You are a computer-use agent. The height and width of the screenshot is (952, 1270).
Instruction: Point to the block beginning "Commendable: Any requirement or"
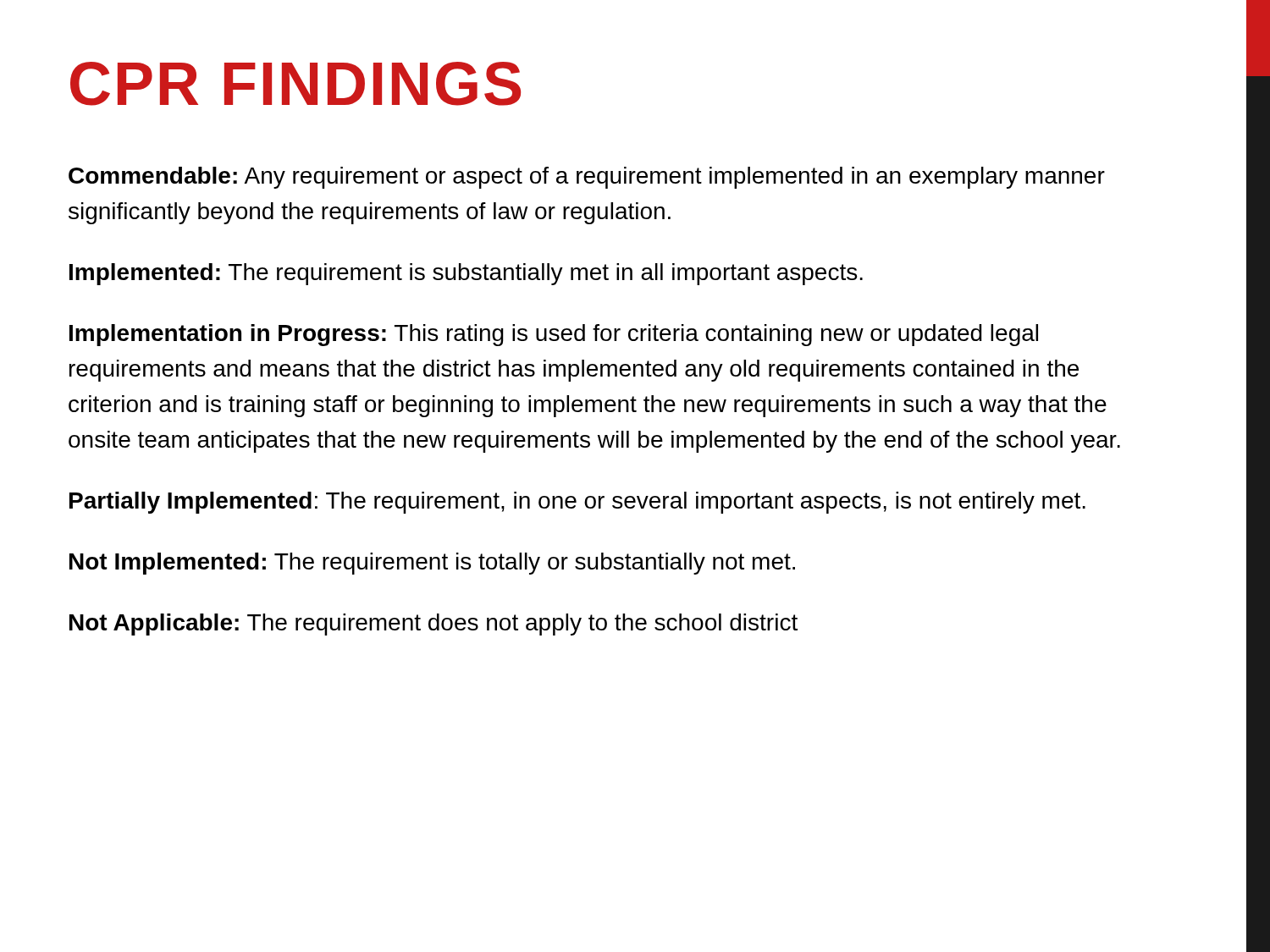click(x=586, y=193)
